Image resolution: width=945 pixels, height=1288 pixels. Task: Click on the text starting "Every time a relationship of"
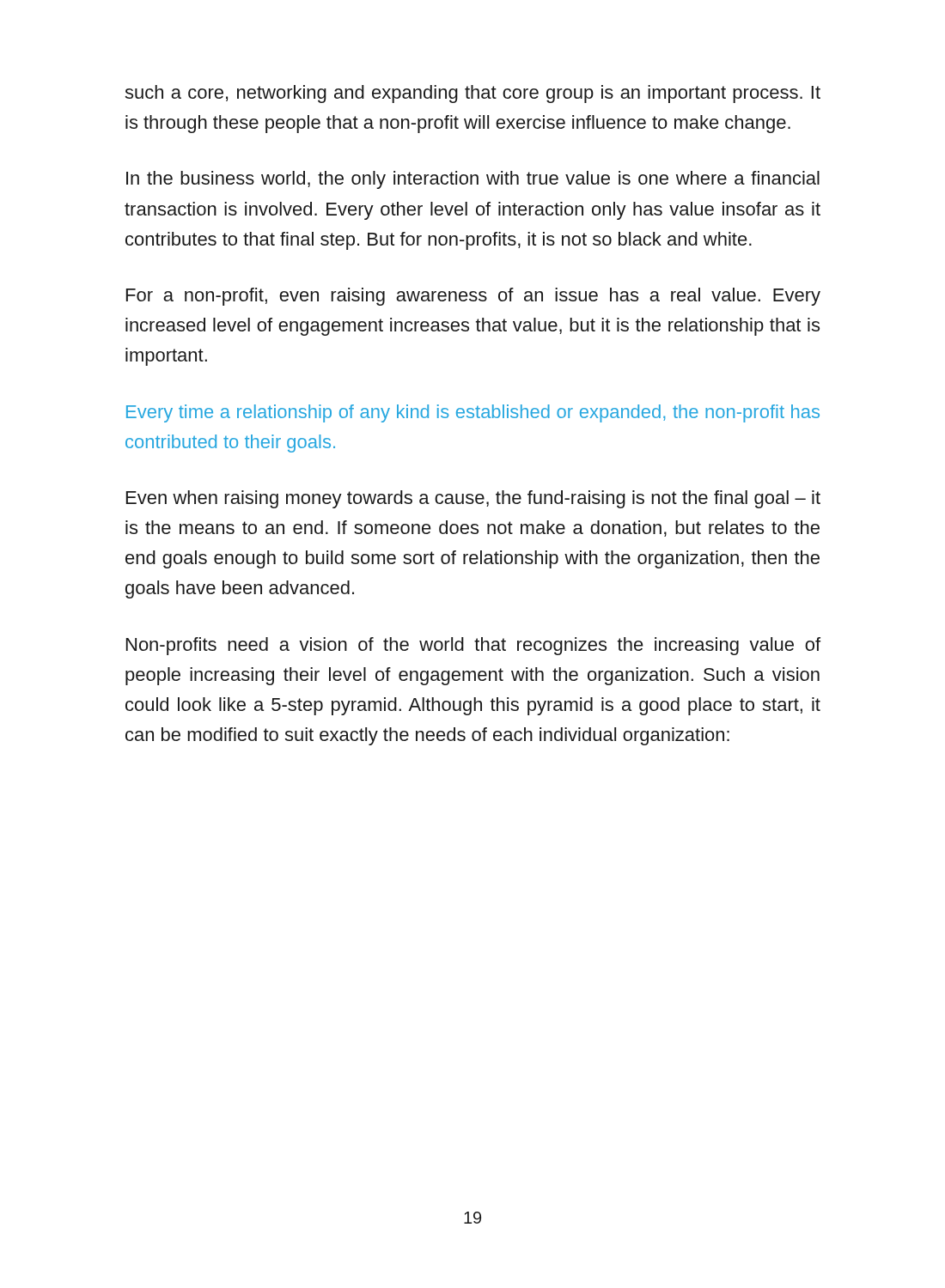pyautogui.click(x=472, y=426)
